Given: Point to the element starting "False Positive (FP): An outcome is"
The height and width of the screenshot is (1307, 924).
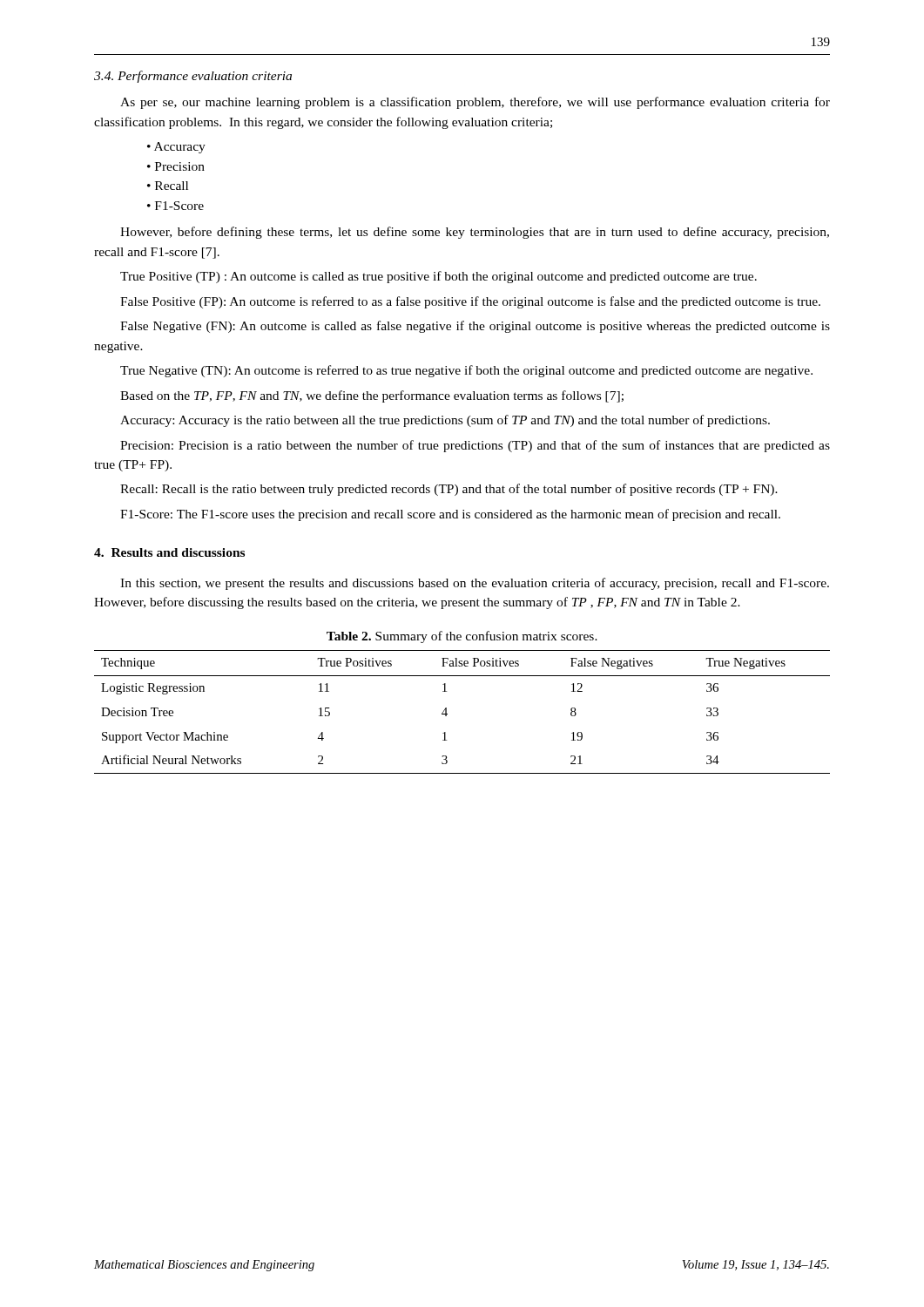Looking at the screenshot, I should (x=471, y=301).
